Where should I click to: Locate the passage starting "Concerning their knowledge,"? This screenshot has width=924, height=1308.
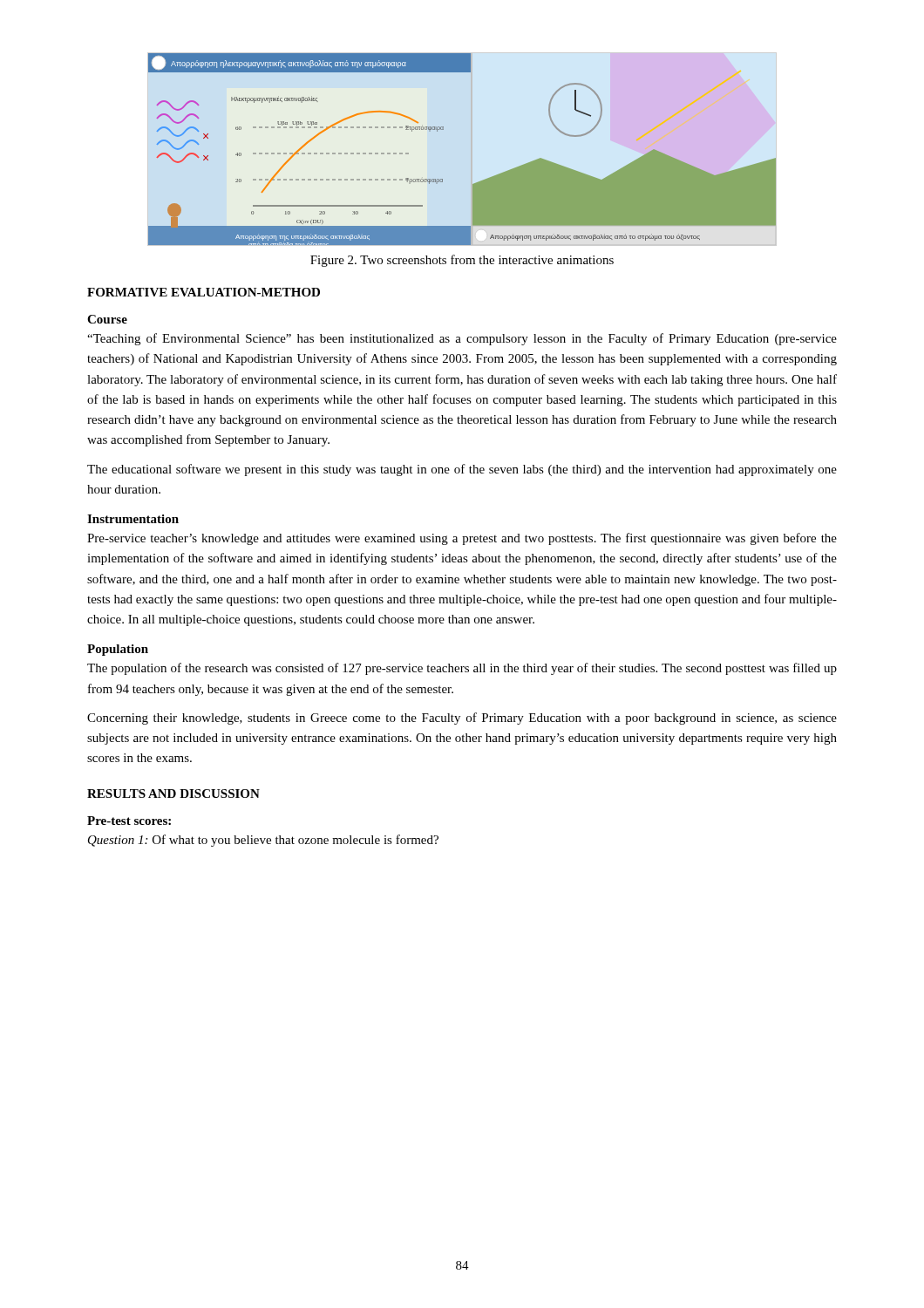pos(462,738)
